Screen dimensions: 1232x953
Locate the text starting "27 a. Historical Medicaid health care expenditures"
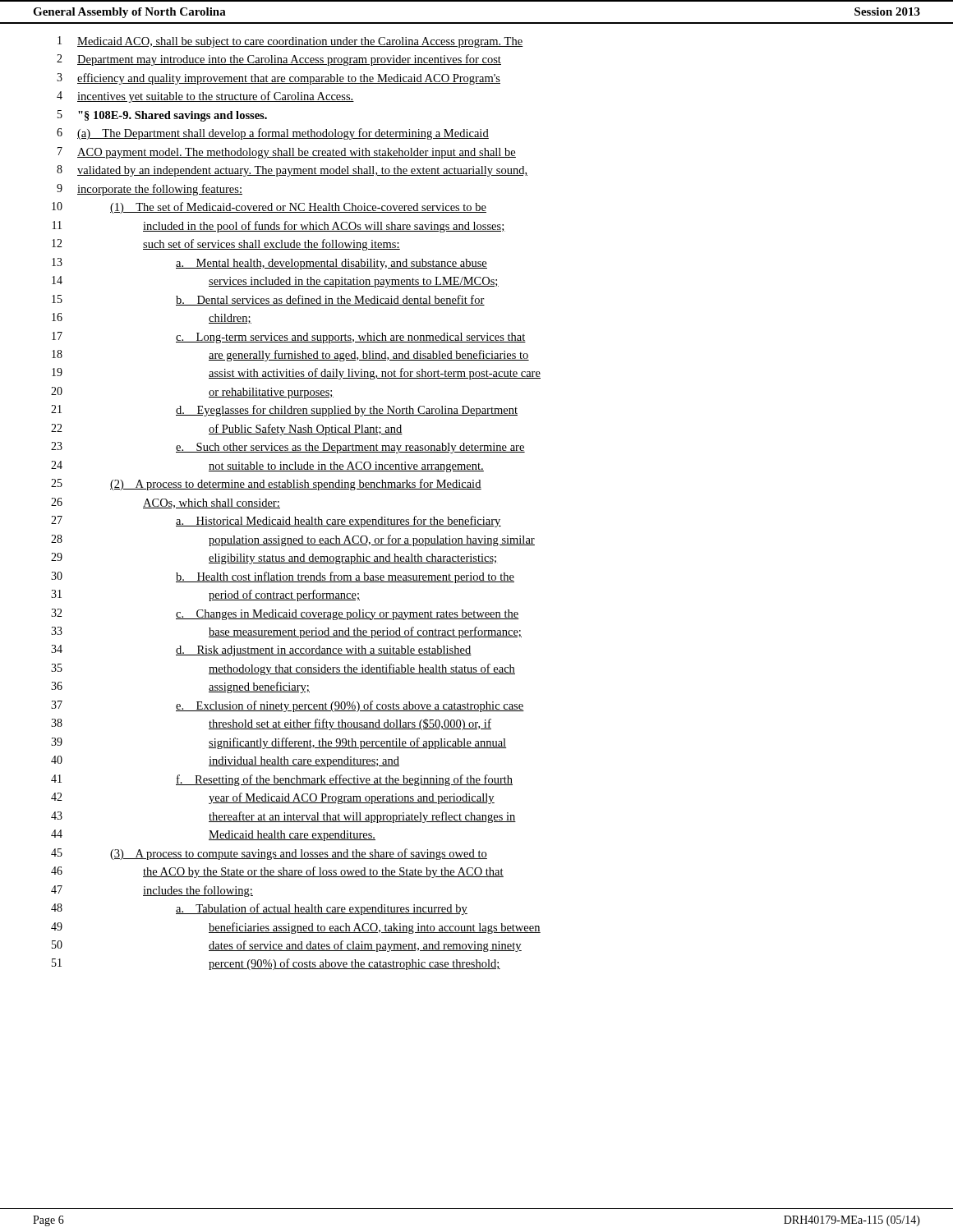point(476,540)
